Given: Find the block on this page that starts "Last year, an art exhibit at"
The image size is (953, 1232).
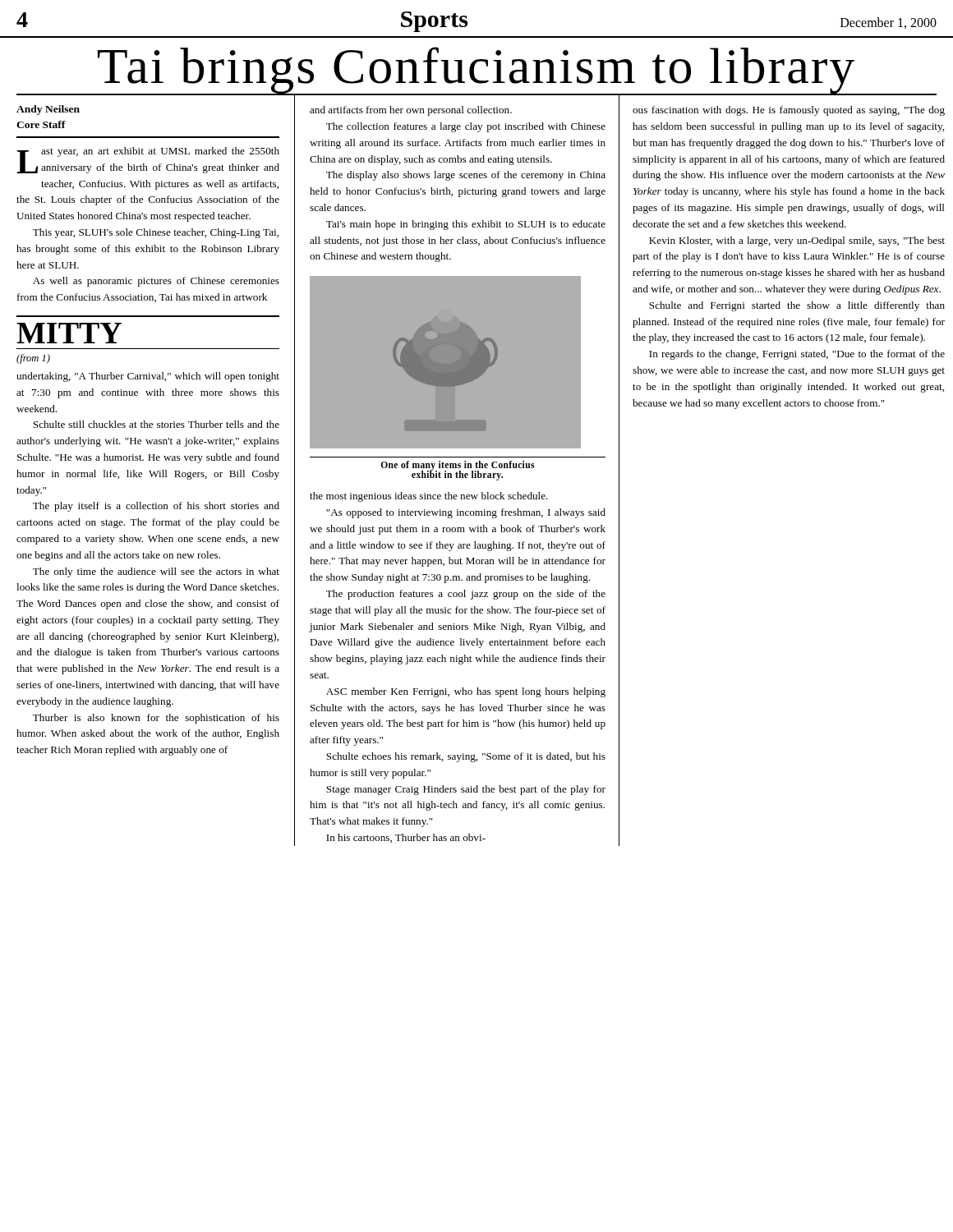Looking at the screenshot, I should pos(148,224).
